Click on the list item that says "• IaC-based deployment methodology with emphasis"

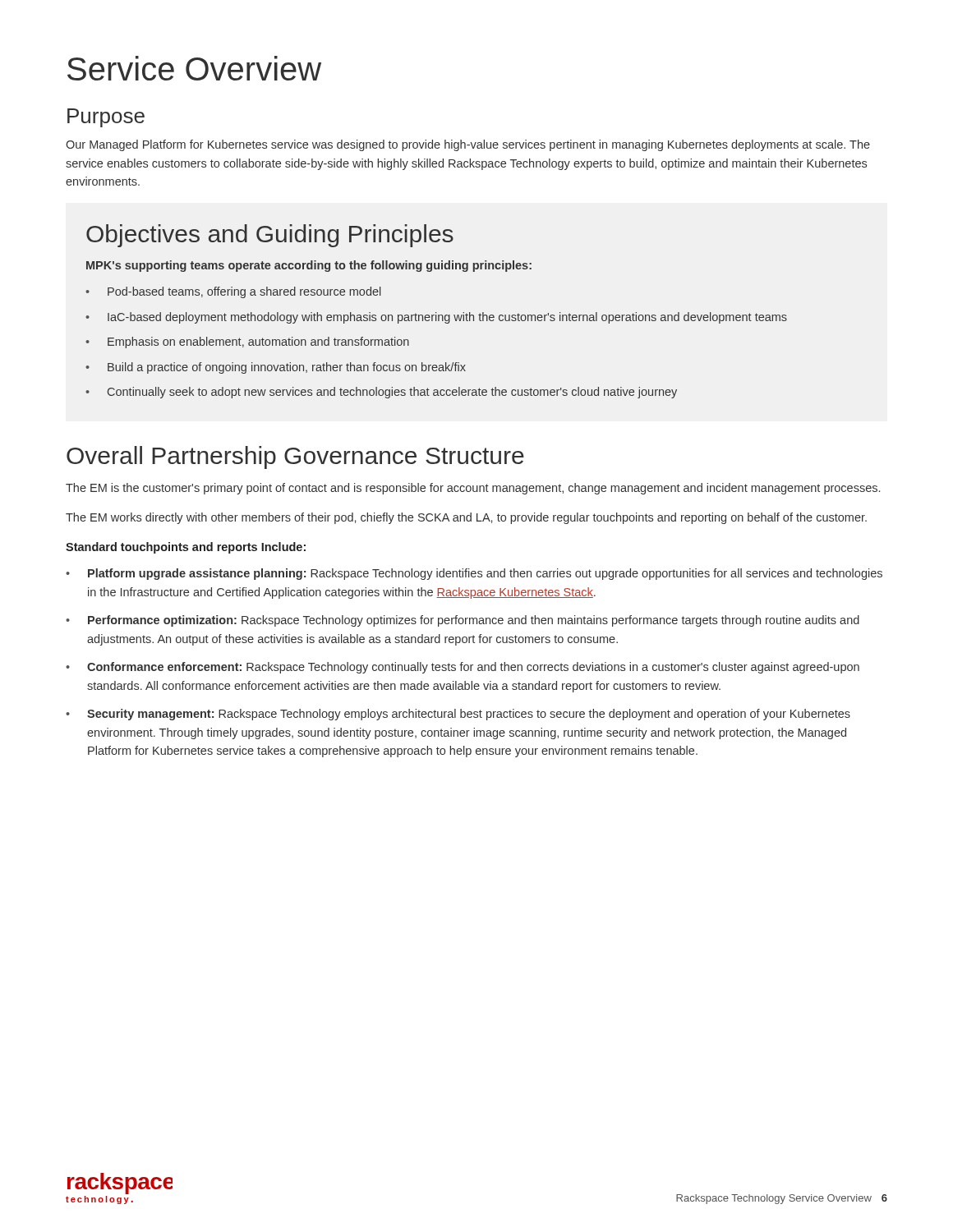point(476,317)
